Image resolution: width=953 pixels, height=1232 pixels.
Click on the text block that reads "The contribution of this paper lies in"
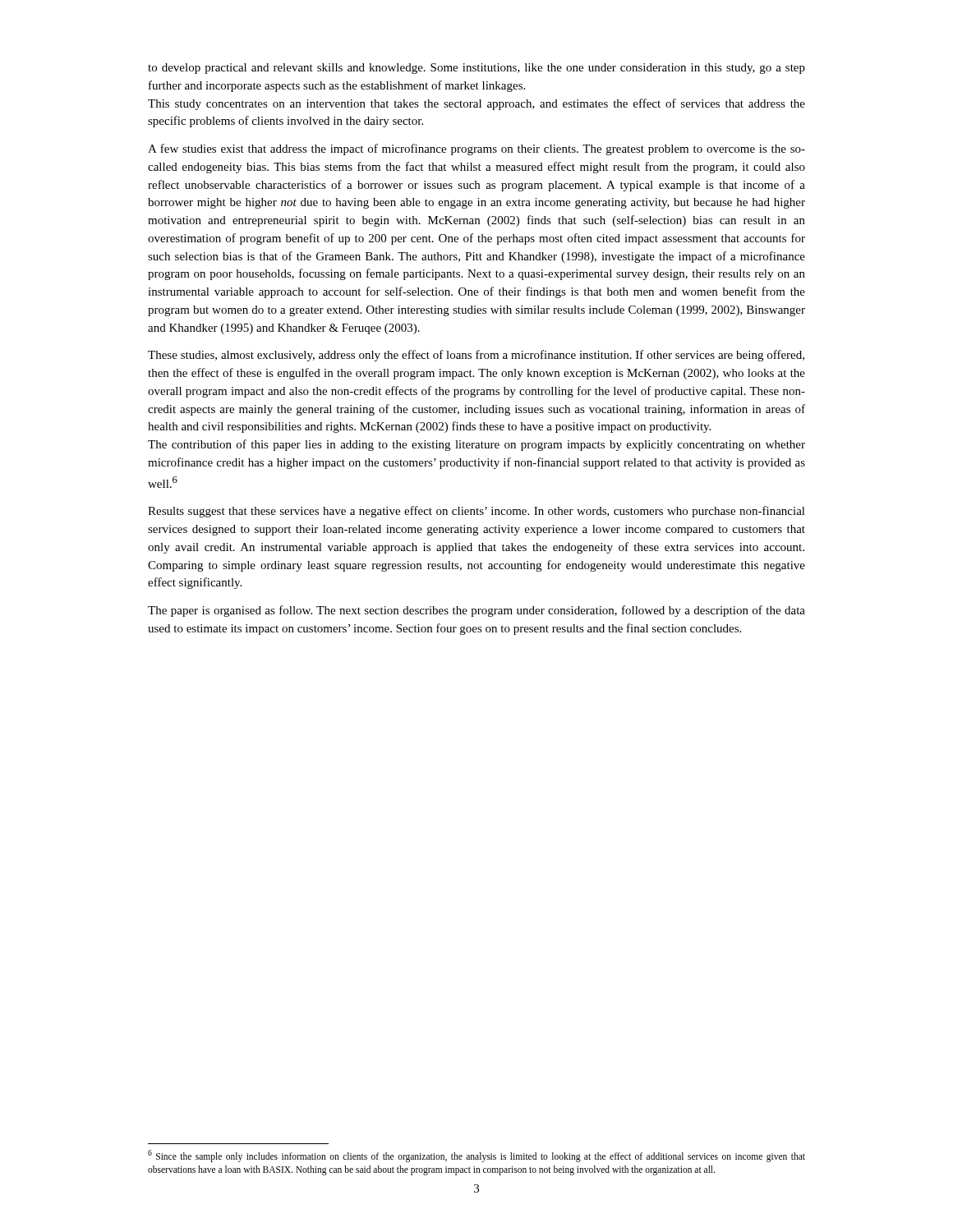click(x=476, y=464)
